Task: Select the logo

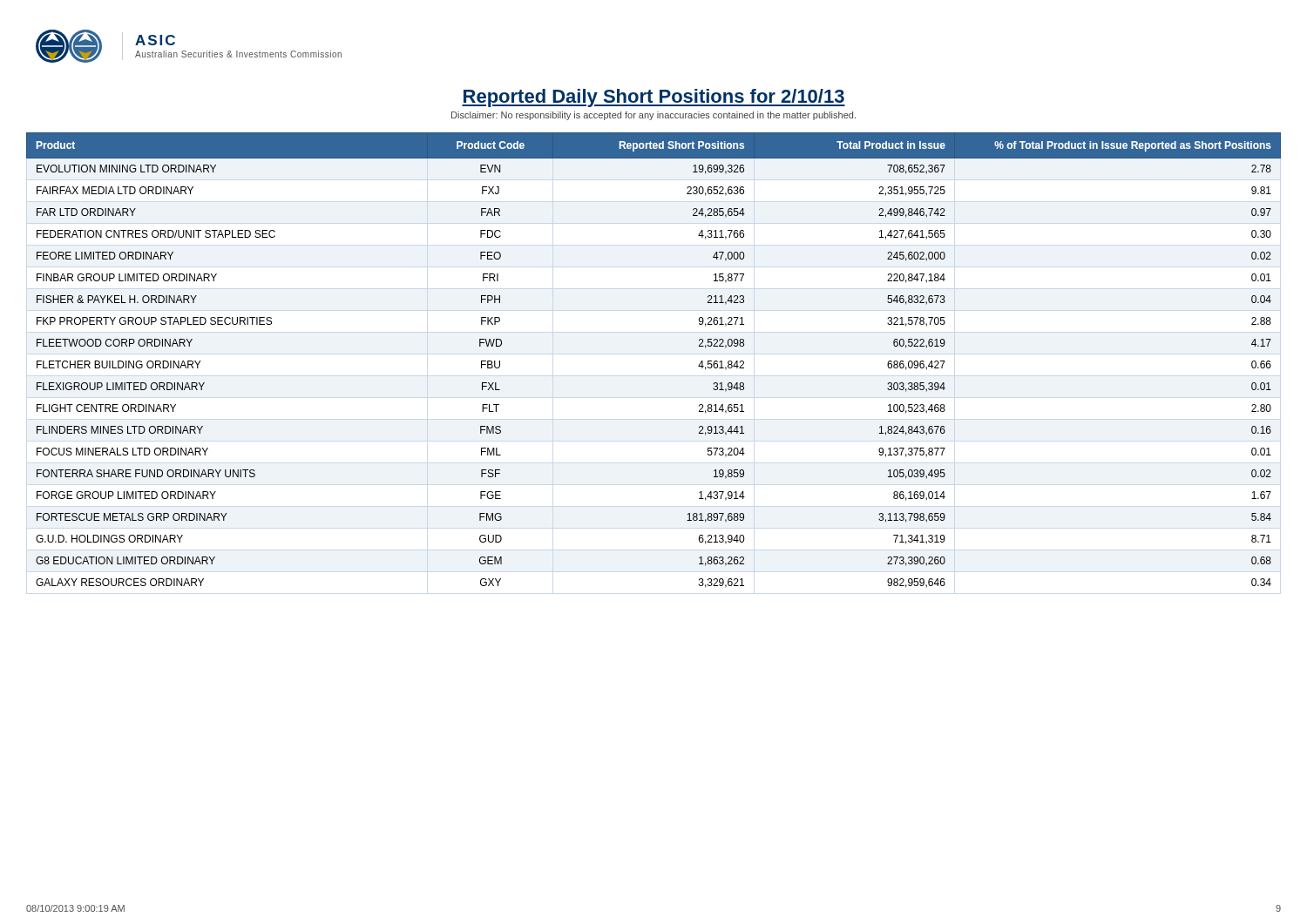Action: tap(654, 38)
